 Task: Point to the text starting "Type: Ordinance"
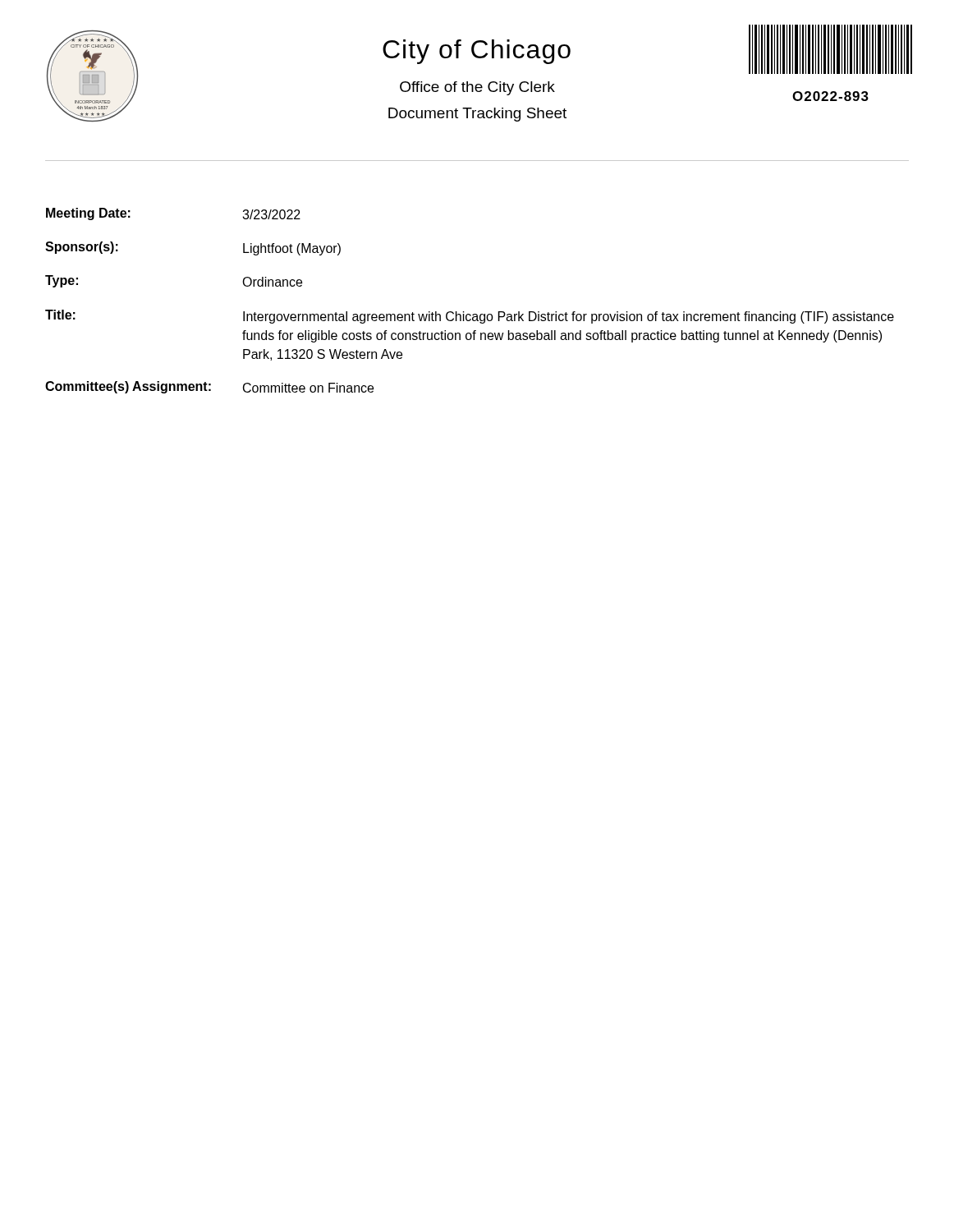point(62,281)
